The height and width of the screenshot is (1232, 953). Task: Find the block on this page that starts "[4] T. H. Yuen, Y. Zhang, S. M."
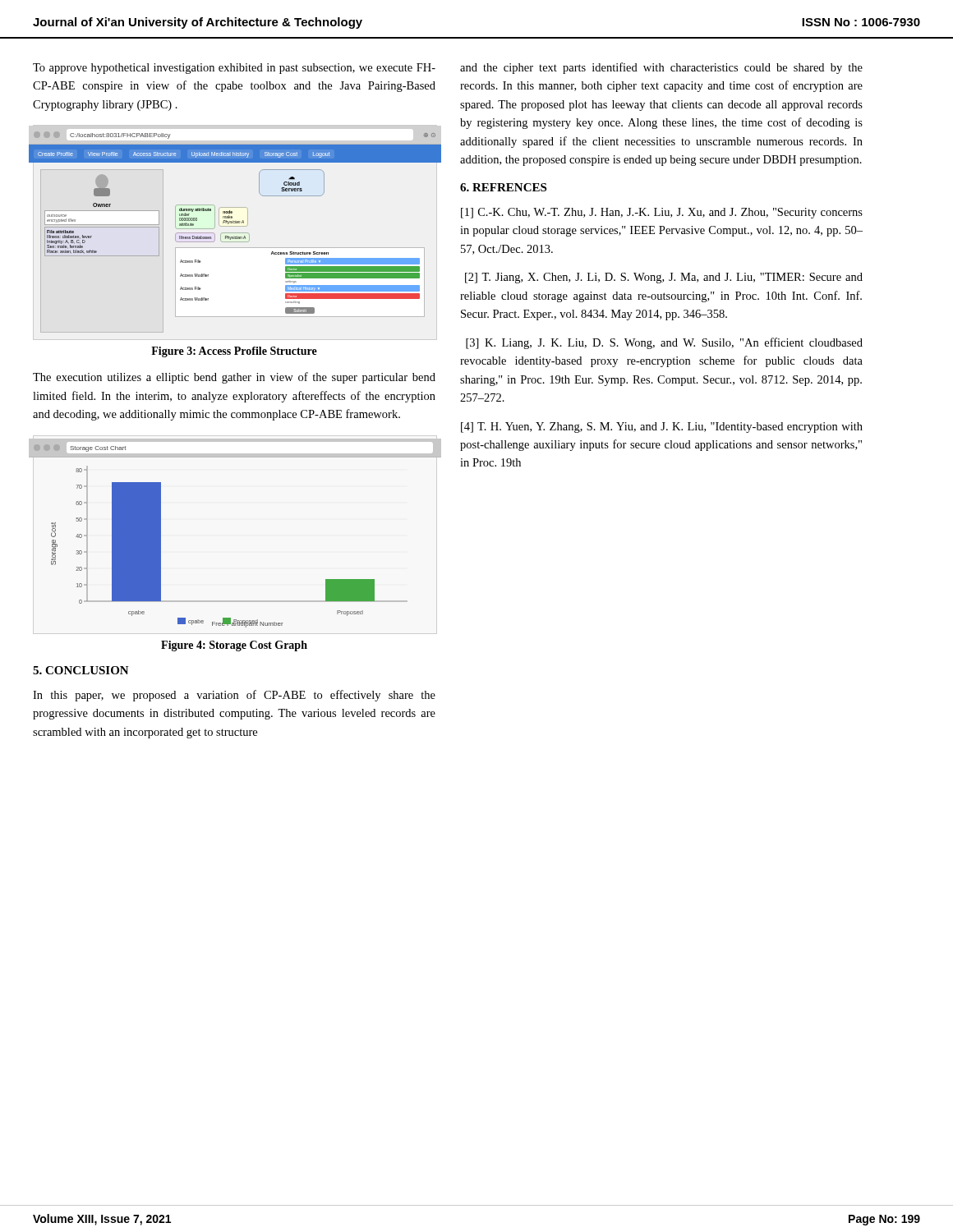[661, 444]
